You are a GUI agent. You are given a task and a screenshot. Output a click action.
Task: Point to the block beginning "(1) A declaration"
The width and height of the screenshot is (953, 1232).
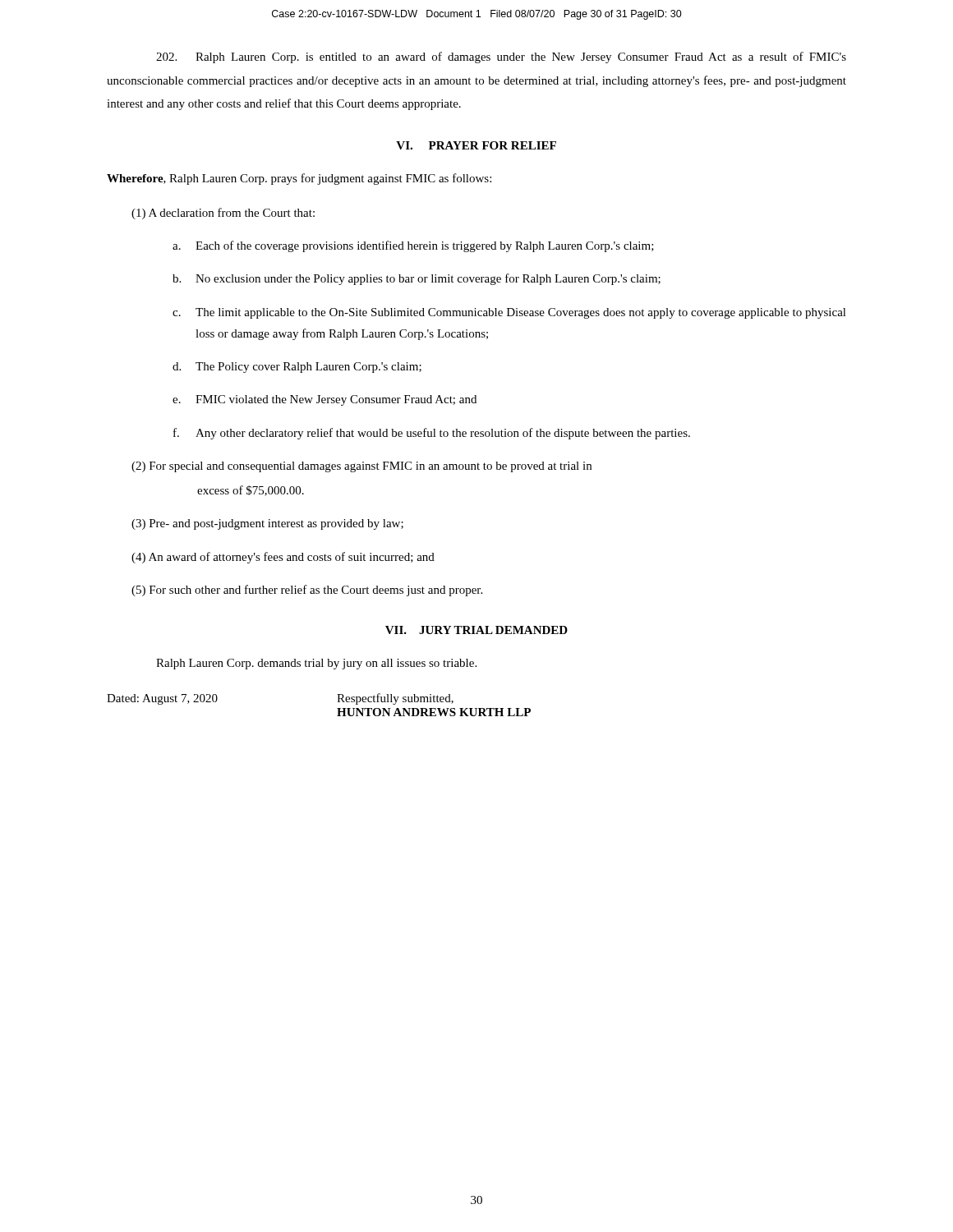pos(223,213)
